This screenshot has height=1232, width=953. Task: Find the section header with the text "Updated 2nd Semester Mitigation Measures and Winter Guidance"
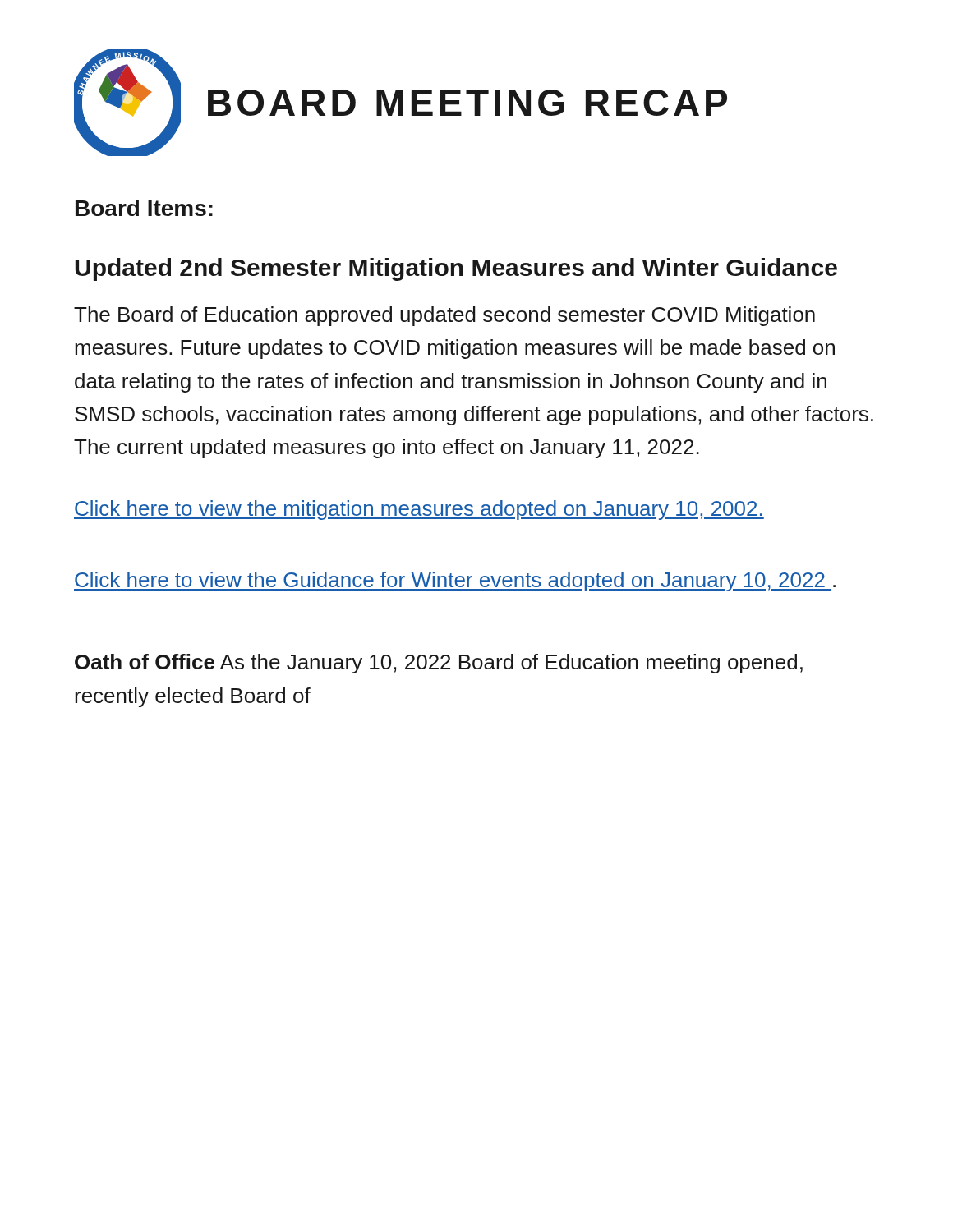pyautogui.click(x=456, y=267)
